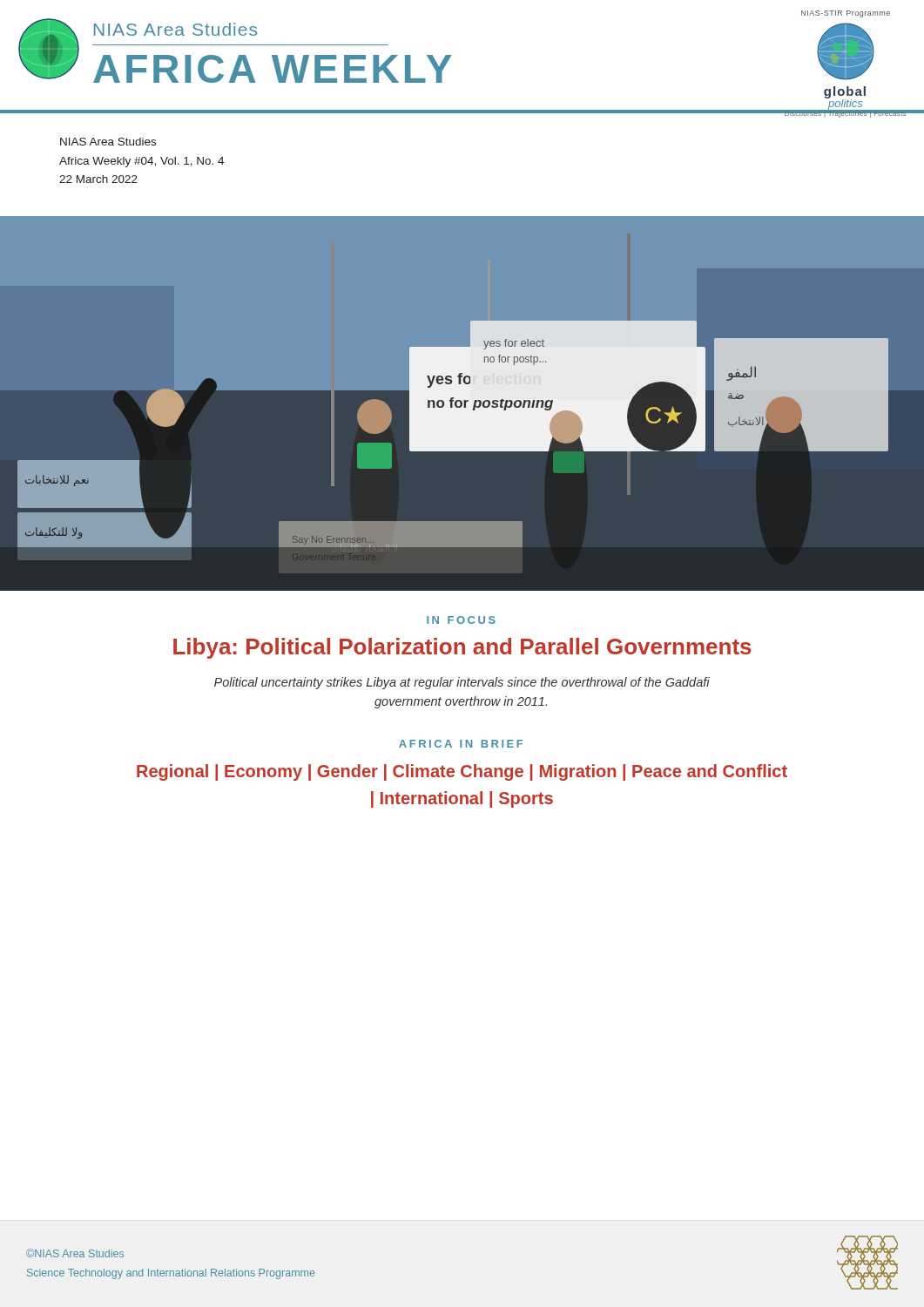Find the block on this page that starts "Political uncertainty strikes Libya at regular intervals"
This screenshot has width=924, height=1307.
[x=462, y=692]
